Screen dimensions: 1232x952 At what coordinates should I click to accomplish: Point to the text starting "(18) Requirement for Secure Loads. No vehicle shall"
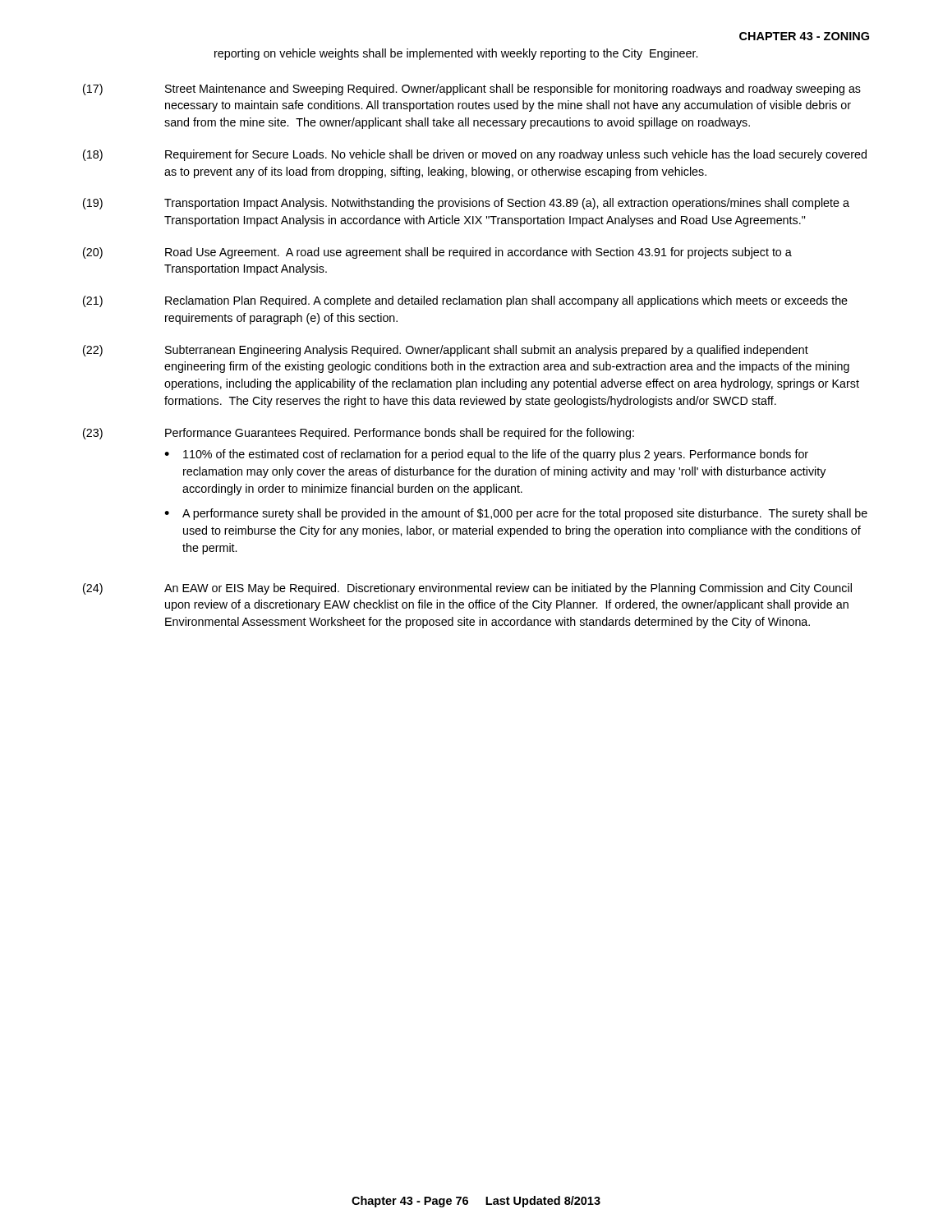[476, 163]
